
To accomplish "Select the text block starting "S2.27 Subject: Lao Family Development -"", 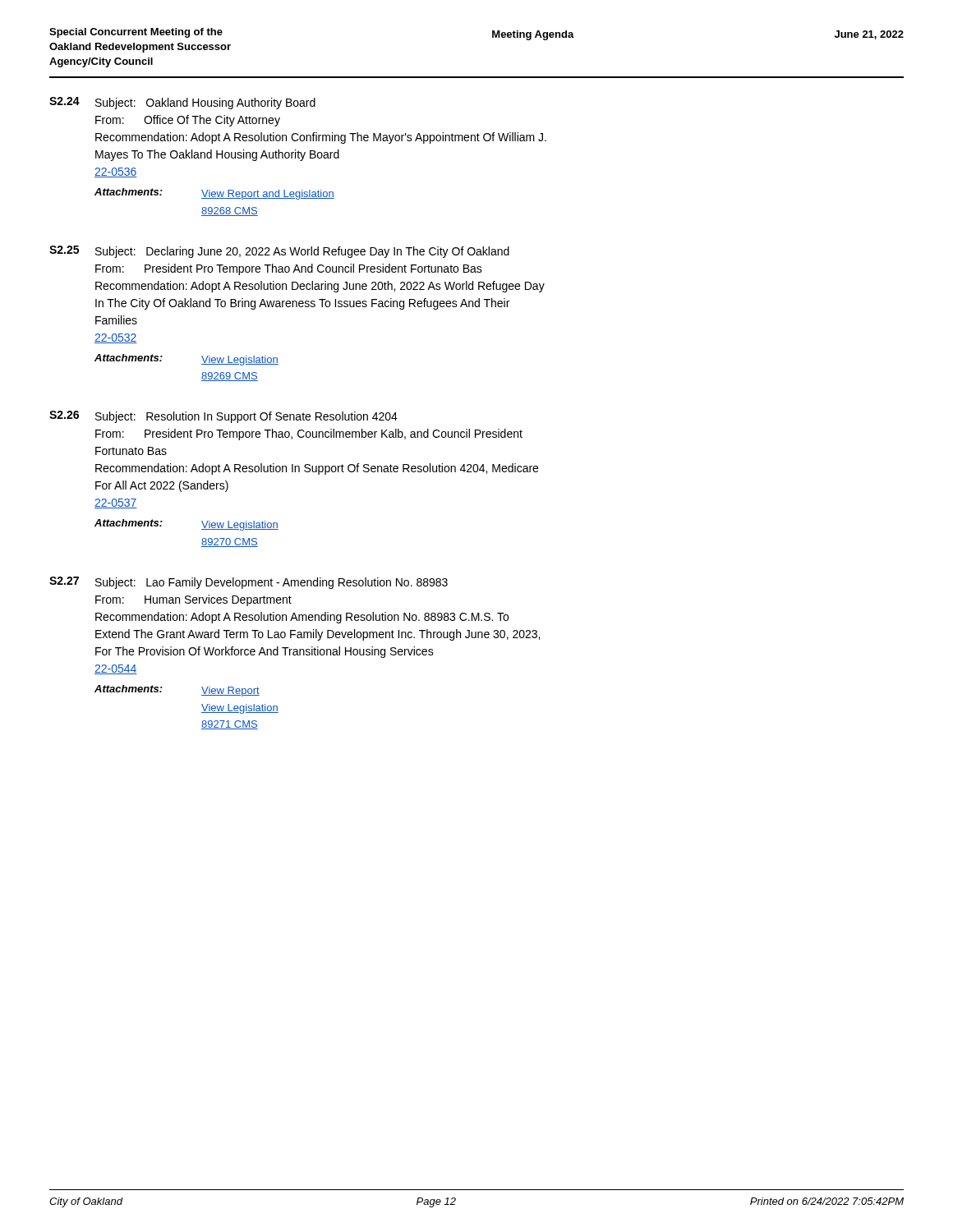I will click(249, 583).
